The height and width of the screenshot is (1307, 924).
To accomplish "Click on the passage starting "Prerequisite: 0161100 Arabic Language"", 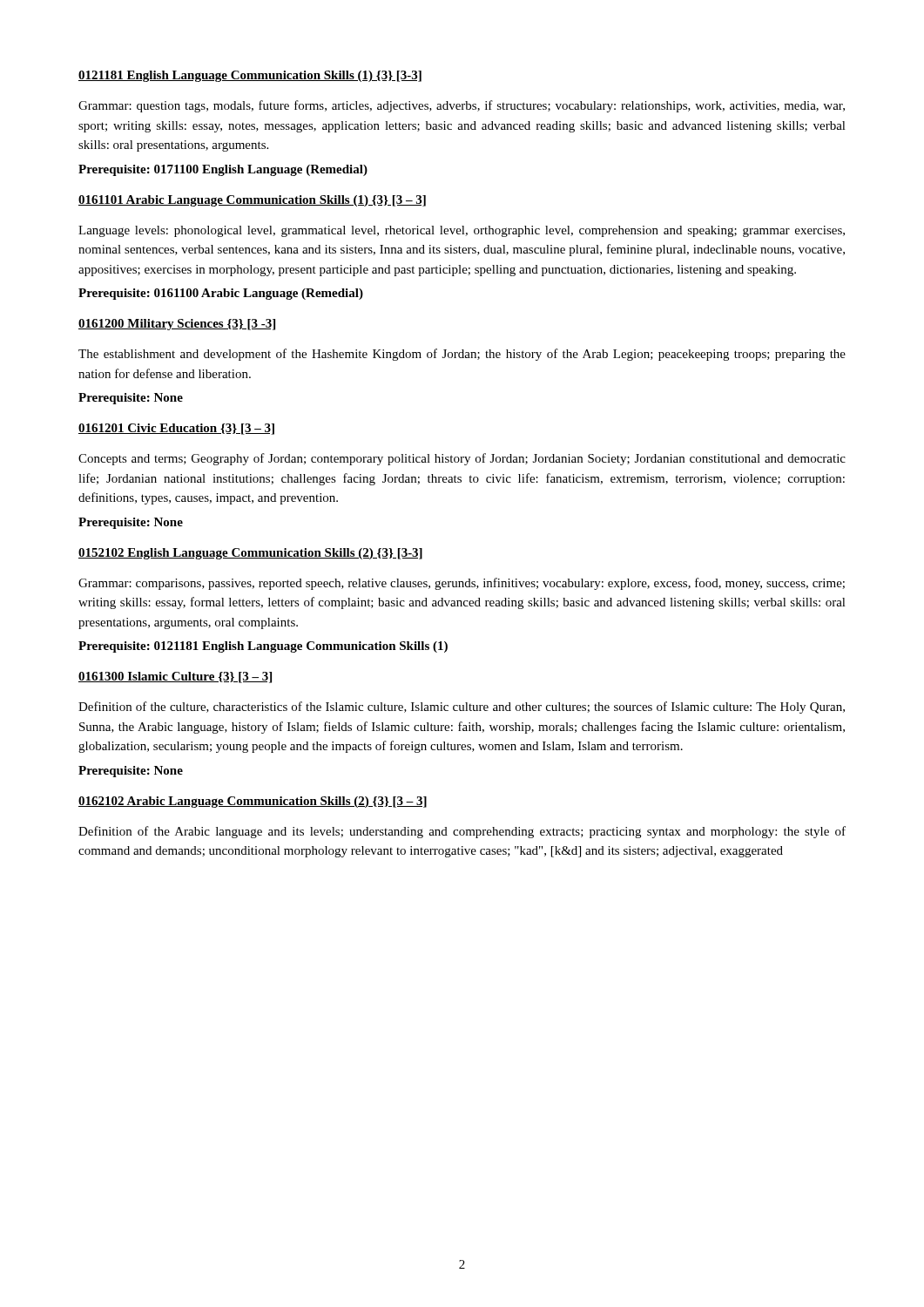I will point(221,294).
